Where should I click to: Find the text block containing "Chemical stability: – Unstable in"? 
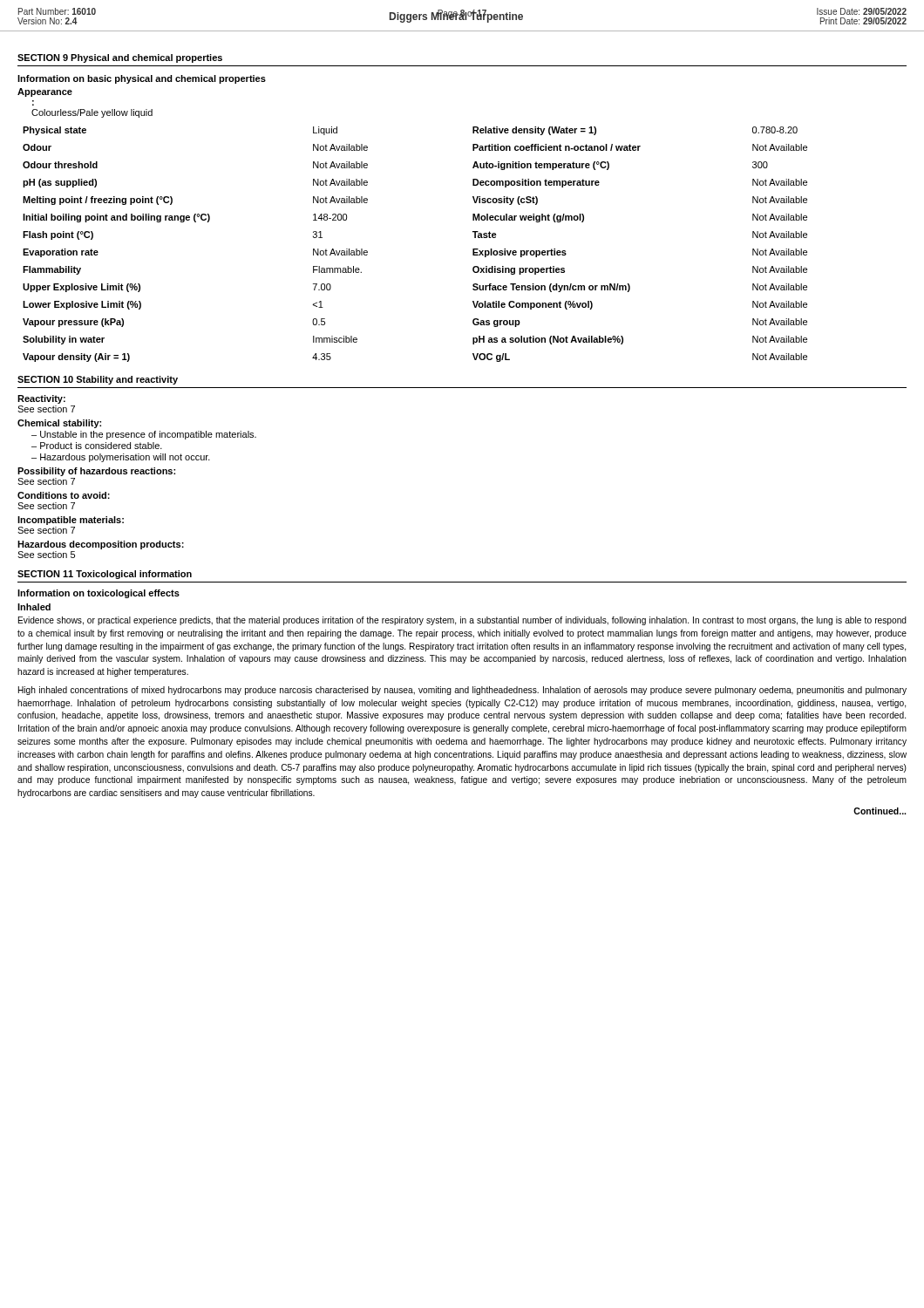(x=59, y=424)
